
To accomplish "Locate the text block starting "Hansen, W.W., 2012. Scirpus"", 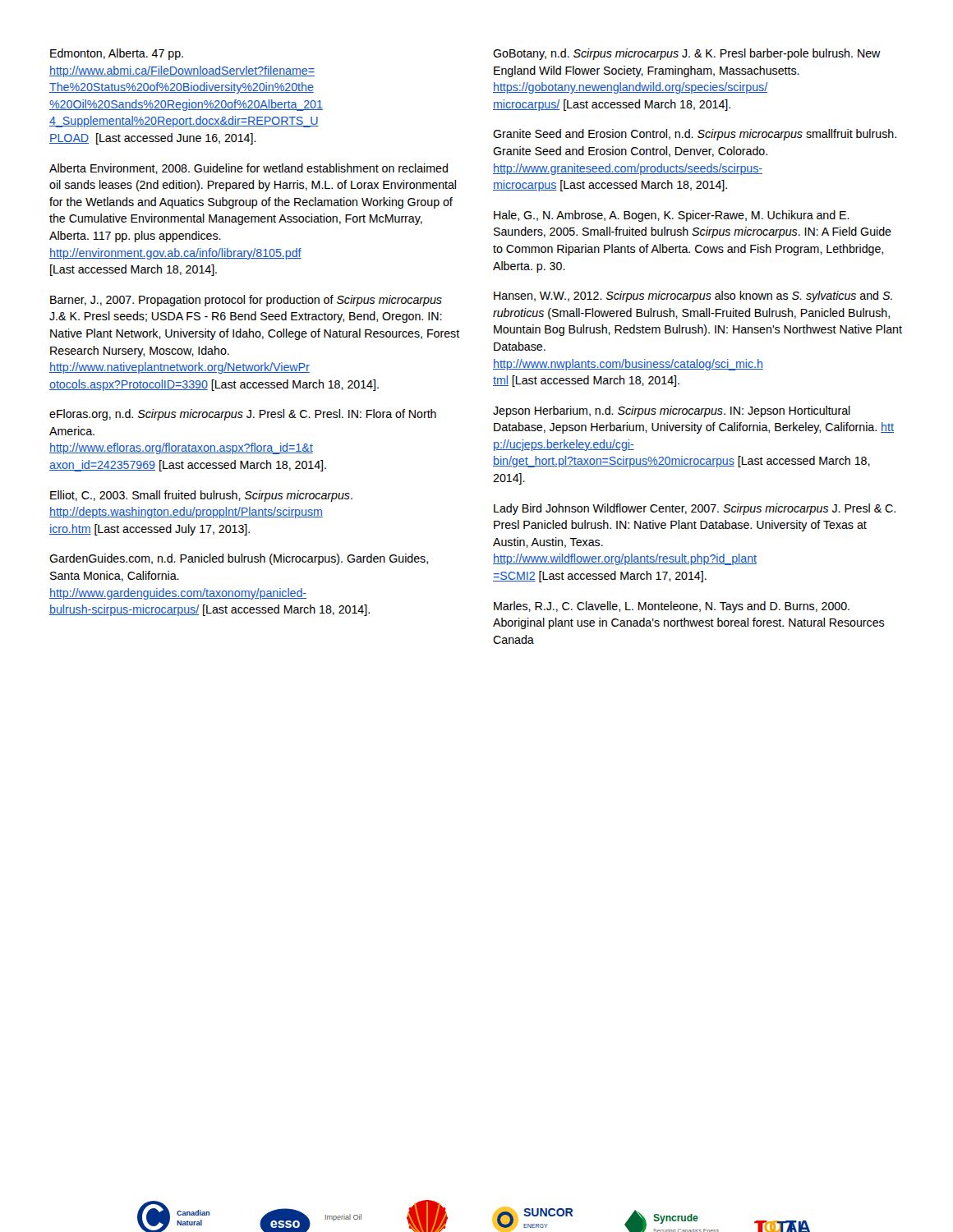I will (x=697, y=338).
